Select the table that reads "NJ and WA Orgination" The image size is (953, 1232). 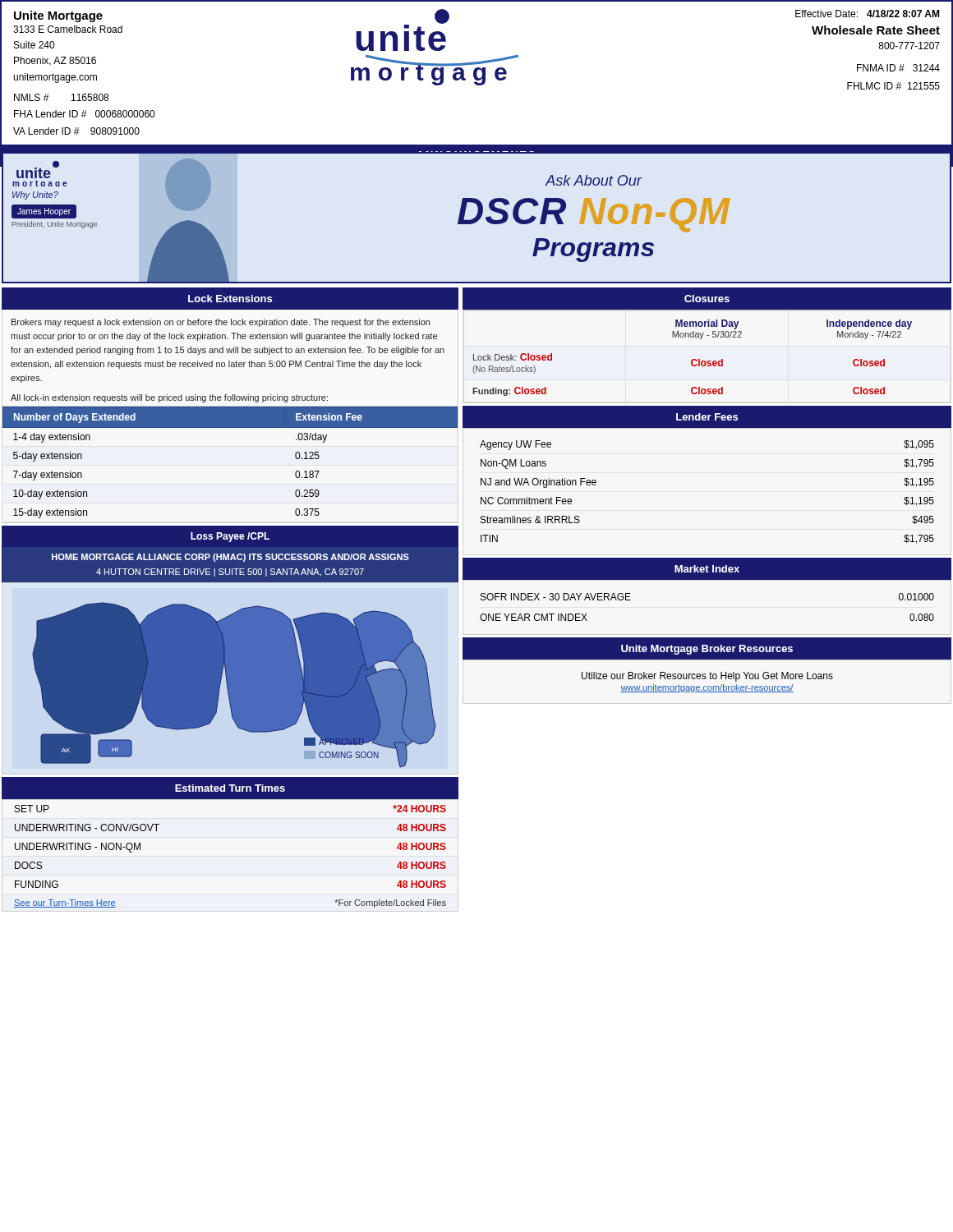(x=707, y=492)
